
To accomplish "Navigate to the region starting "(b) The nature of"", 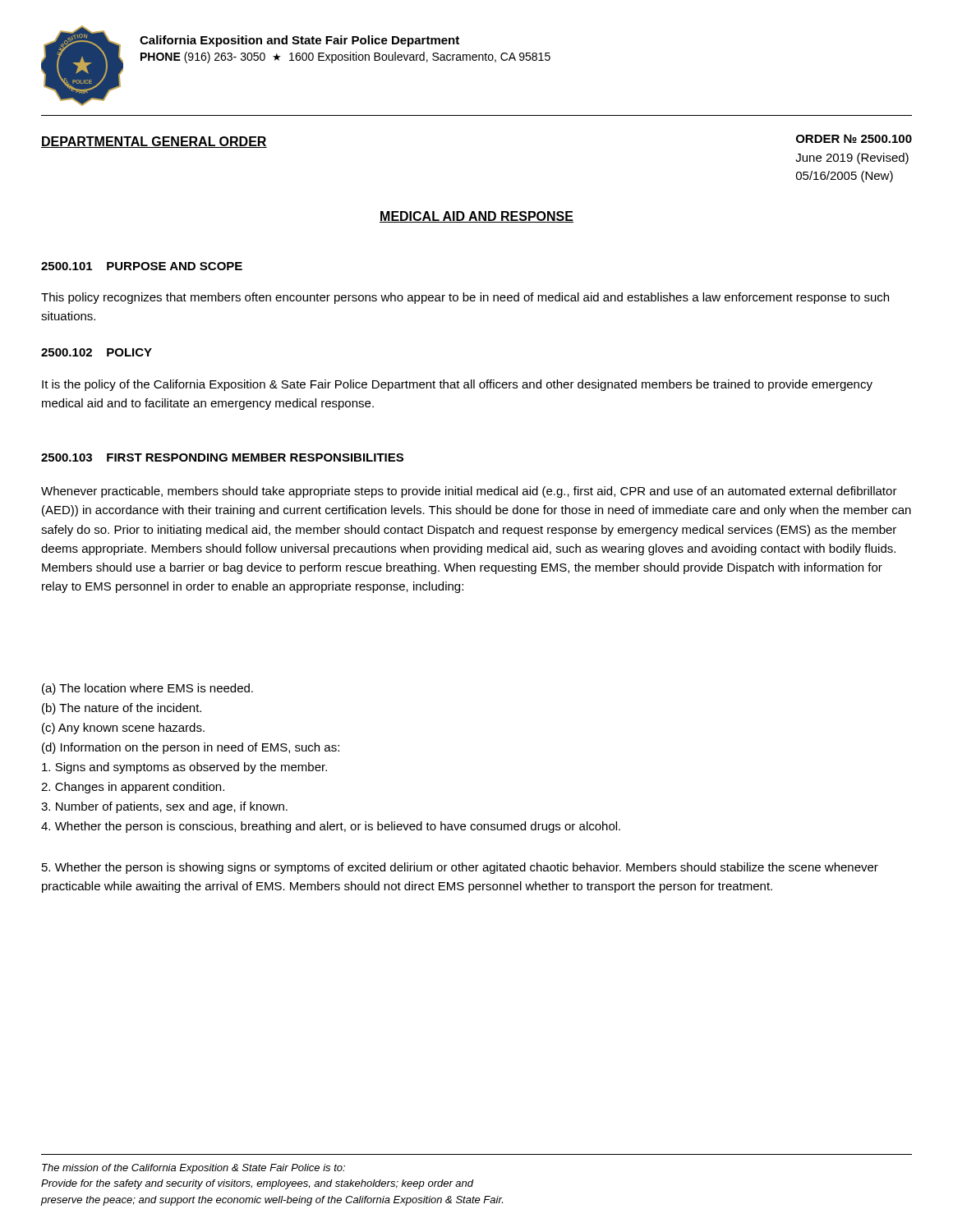I will point(122,708).
